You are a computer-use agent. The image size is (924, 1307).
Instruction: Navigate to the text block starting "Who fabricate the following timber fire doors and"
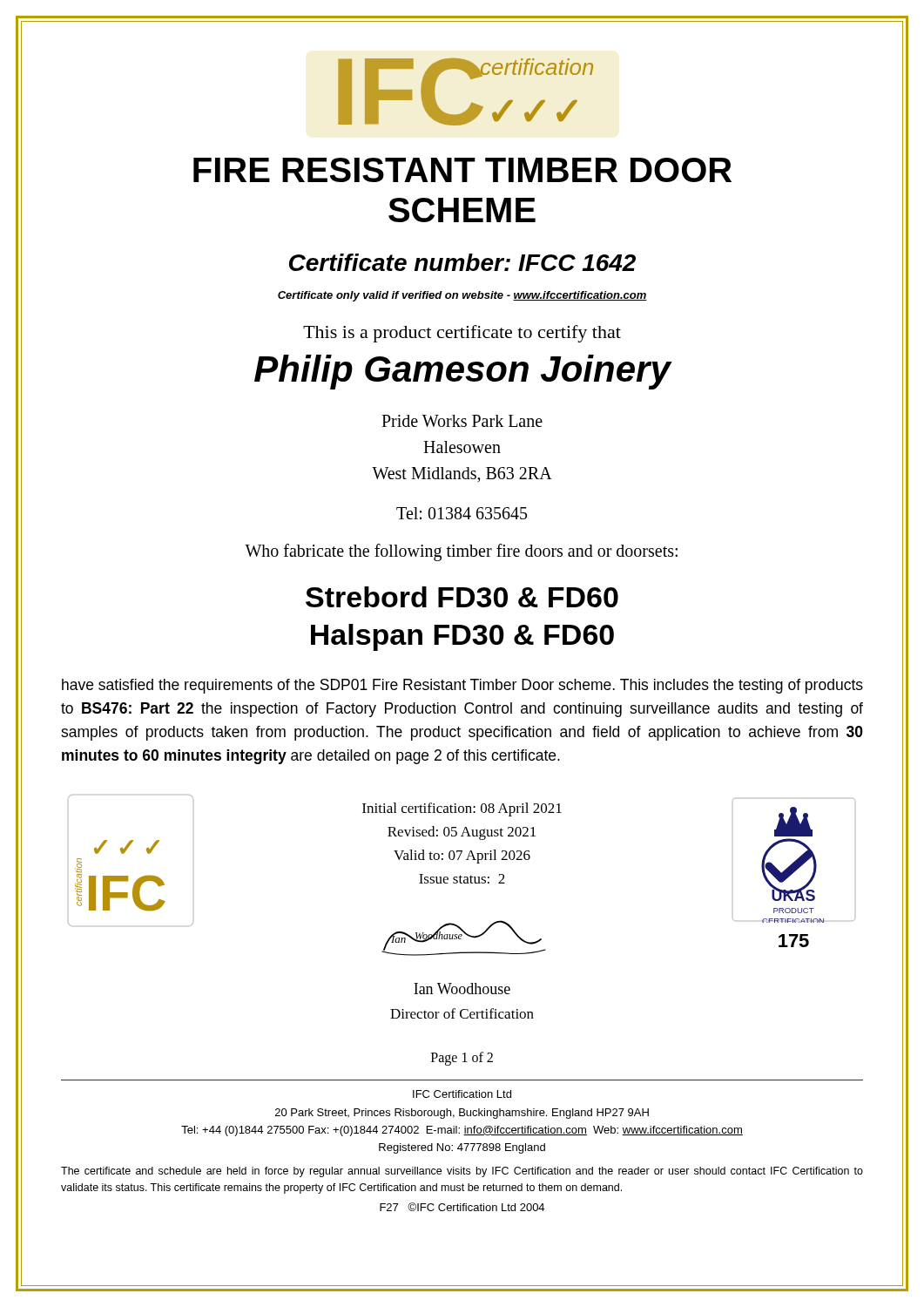pos(462,551)
